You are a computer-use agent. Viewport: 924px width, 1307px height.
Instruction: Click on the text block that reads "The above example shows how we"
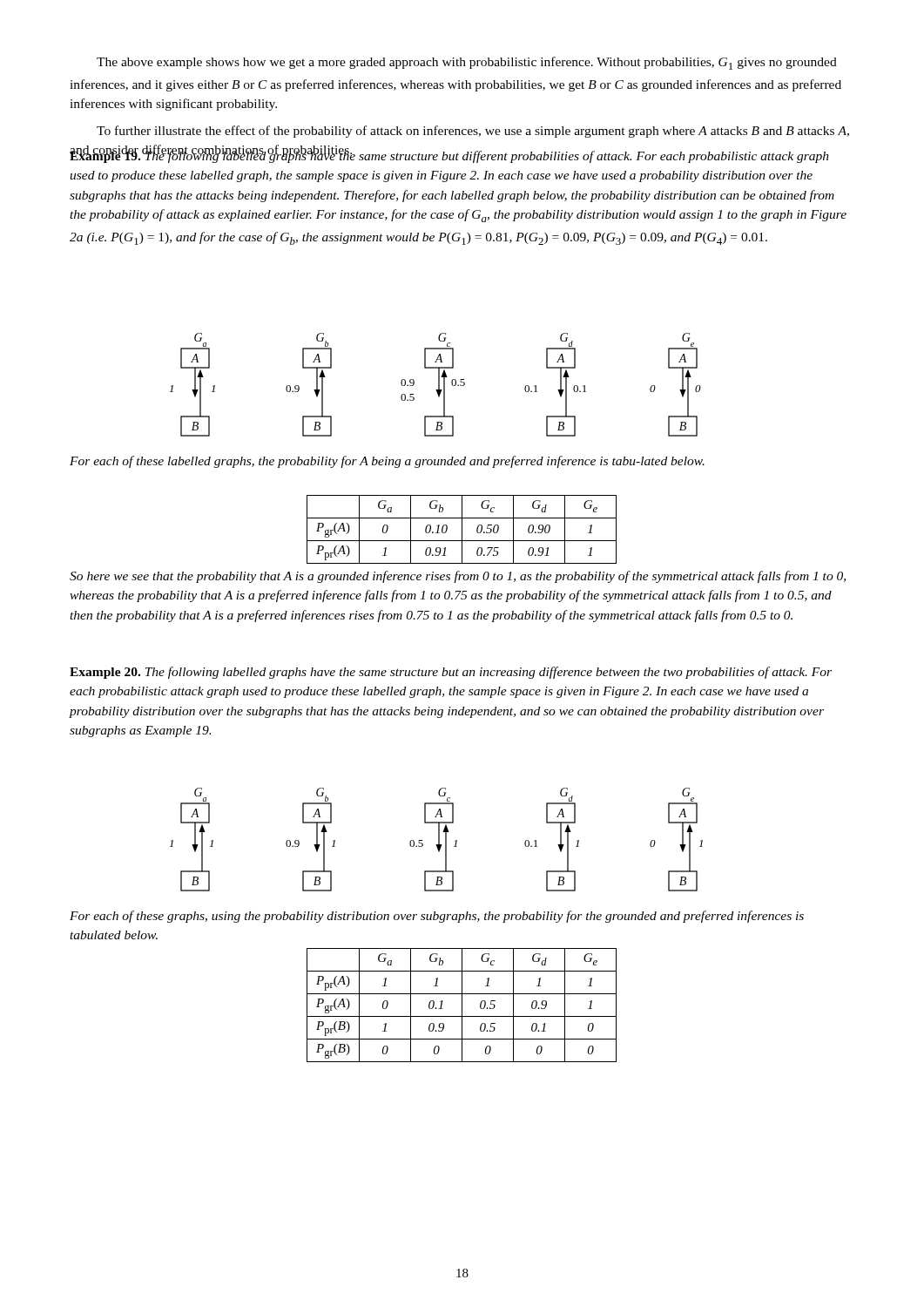[x=467, y=63]
